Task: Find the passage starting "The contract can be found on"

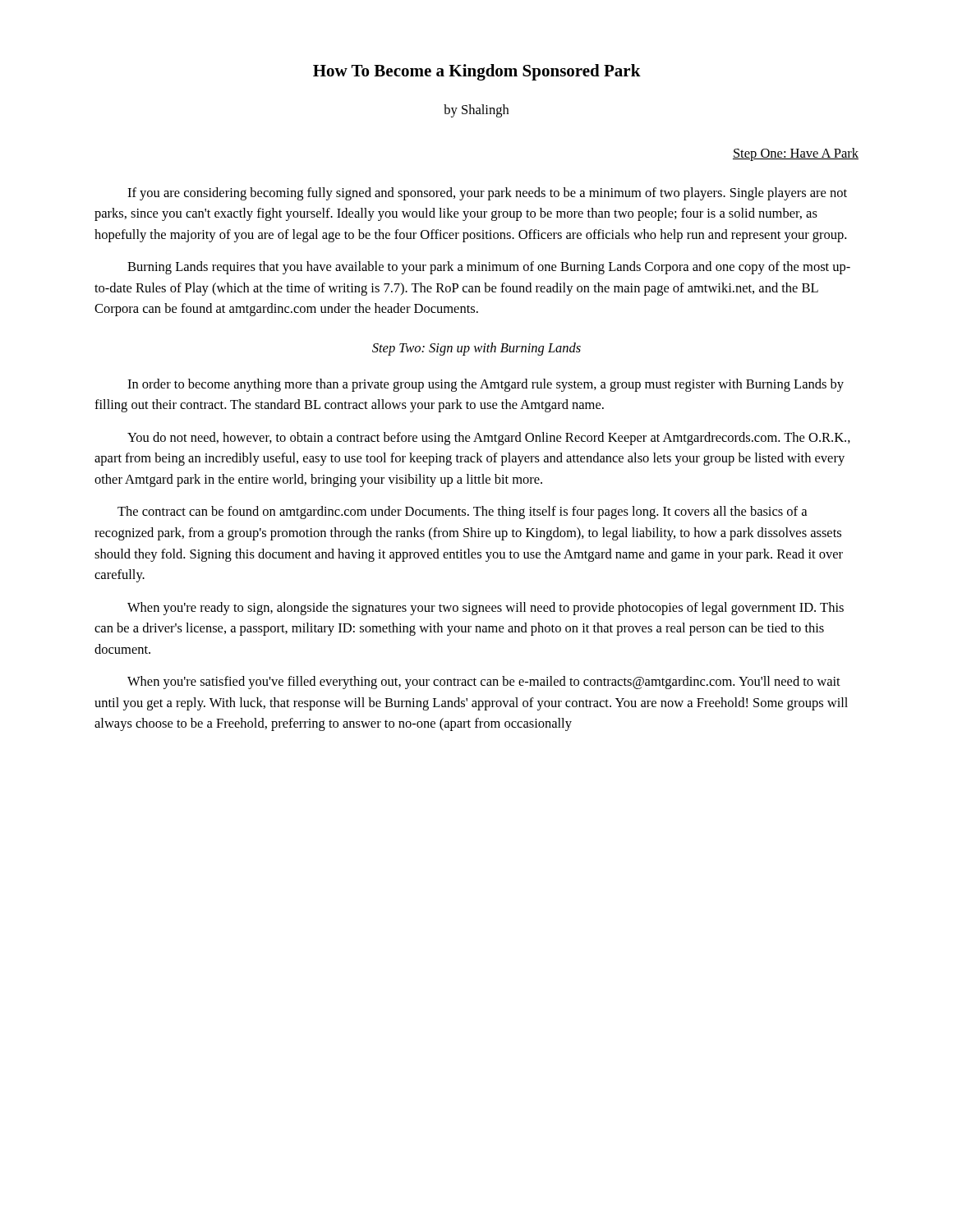Action: tap(469, 543)
